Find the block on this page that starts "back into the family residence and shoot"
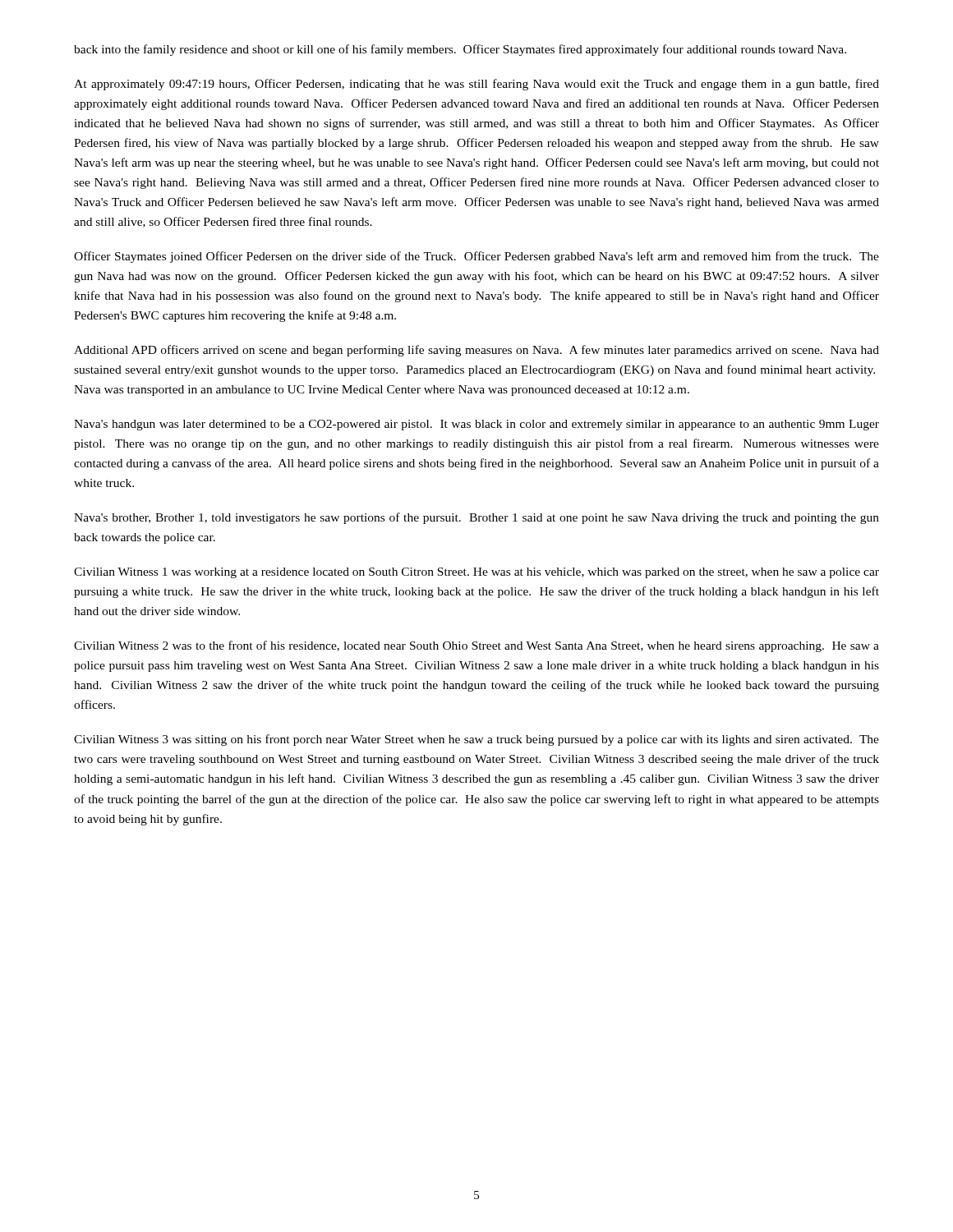 click(x=461, y=49)
